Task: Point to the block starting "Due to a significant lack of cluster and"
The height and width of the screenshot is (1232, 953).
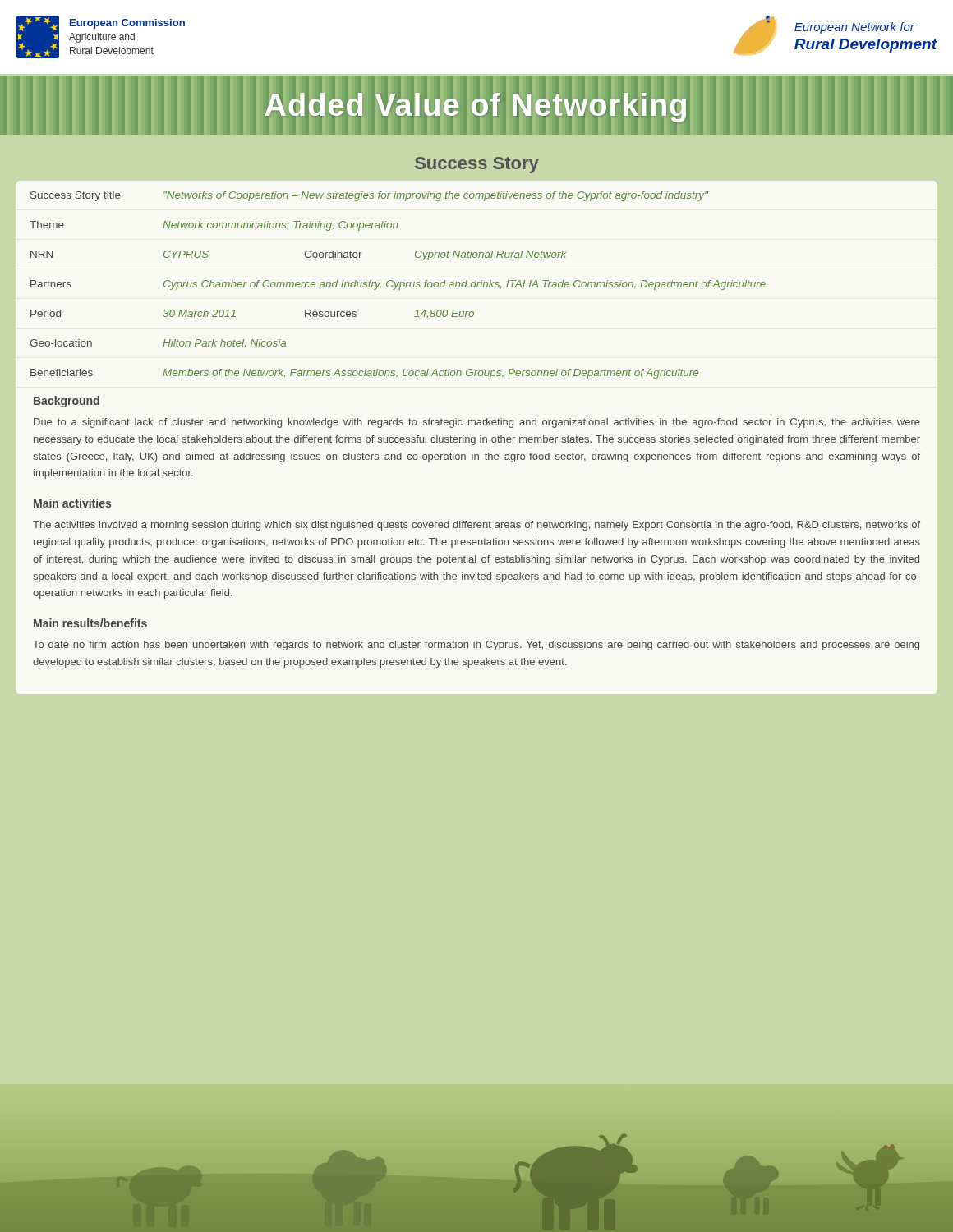Action: [x=476, y=447]
